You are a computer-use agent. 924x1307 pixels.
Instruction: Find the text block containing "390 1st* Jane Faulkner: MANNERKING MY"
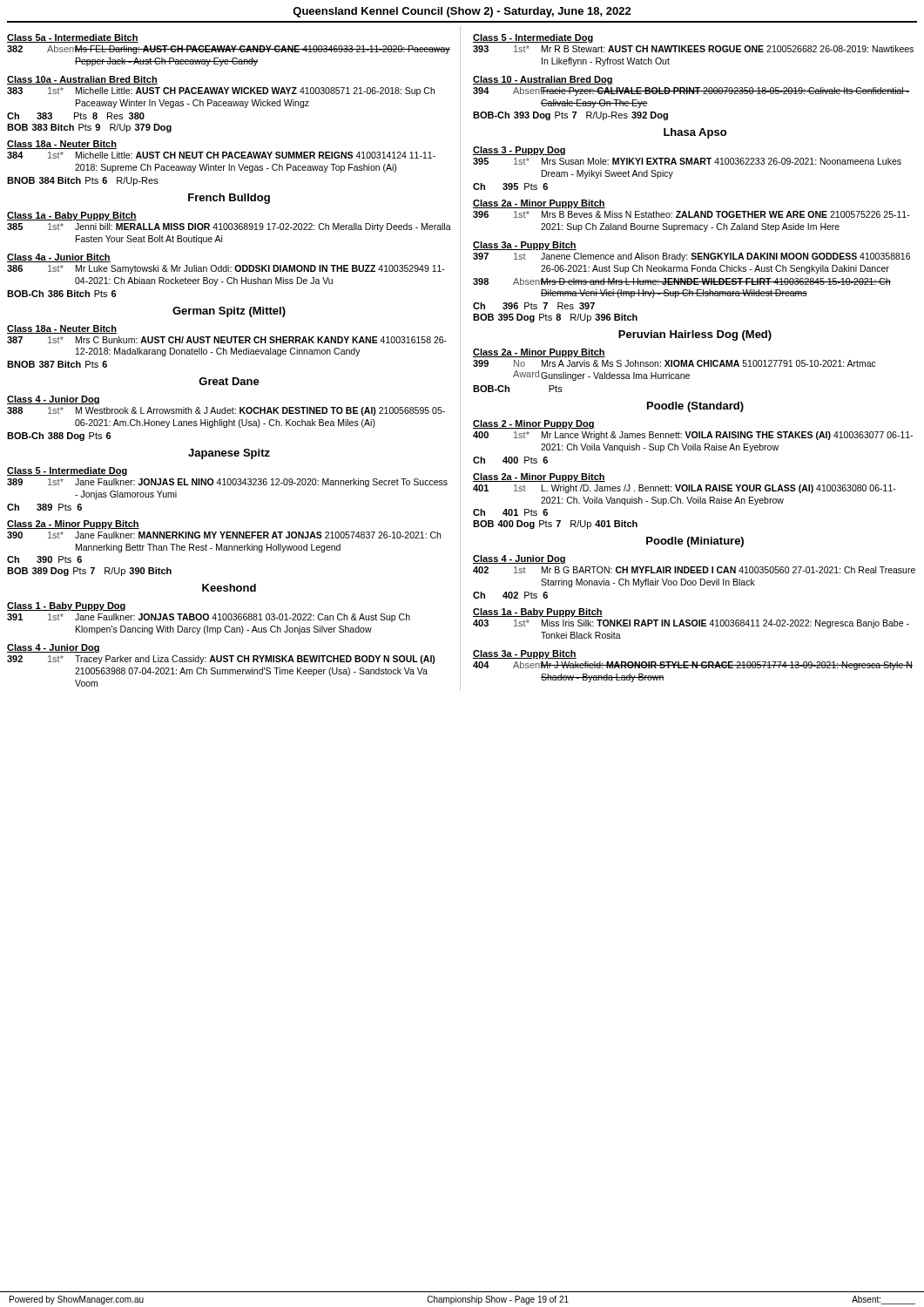tap(229, 553)
